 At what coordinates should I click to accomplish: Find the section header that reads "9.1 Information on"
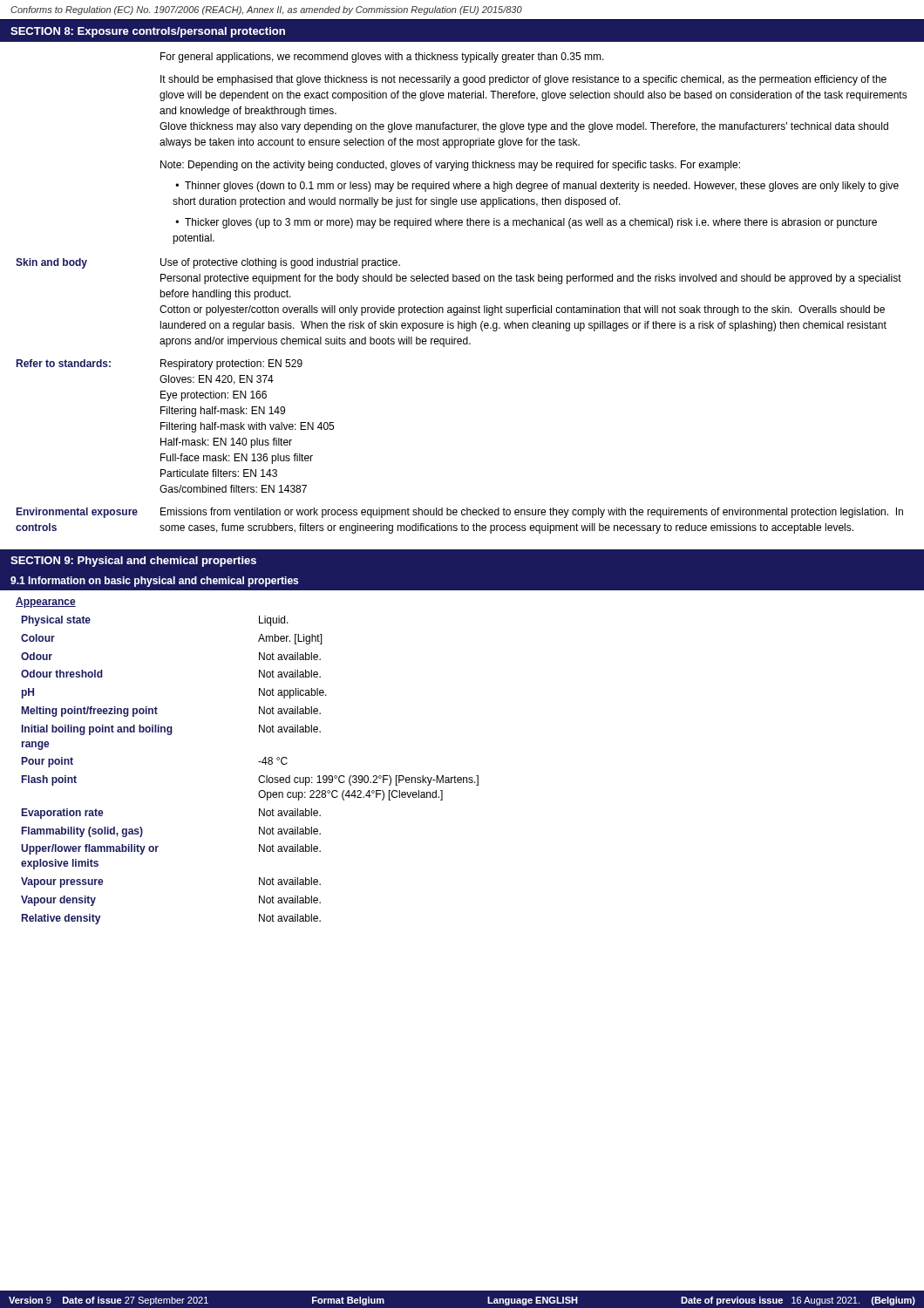[155, 581]
